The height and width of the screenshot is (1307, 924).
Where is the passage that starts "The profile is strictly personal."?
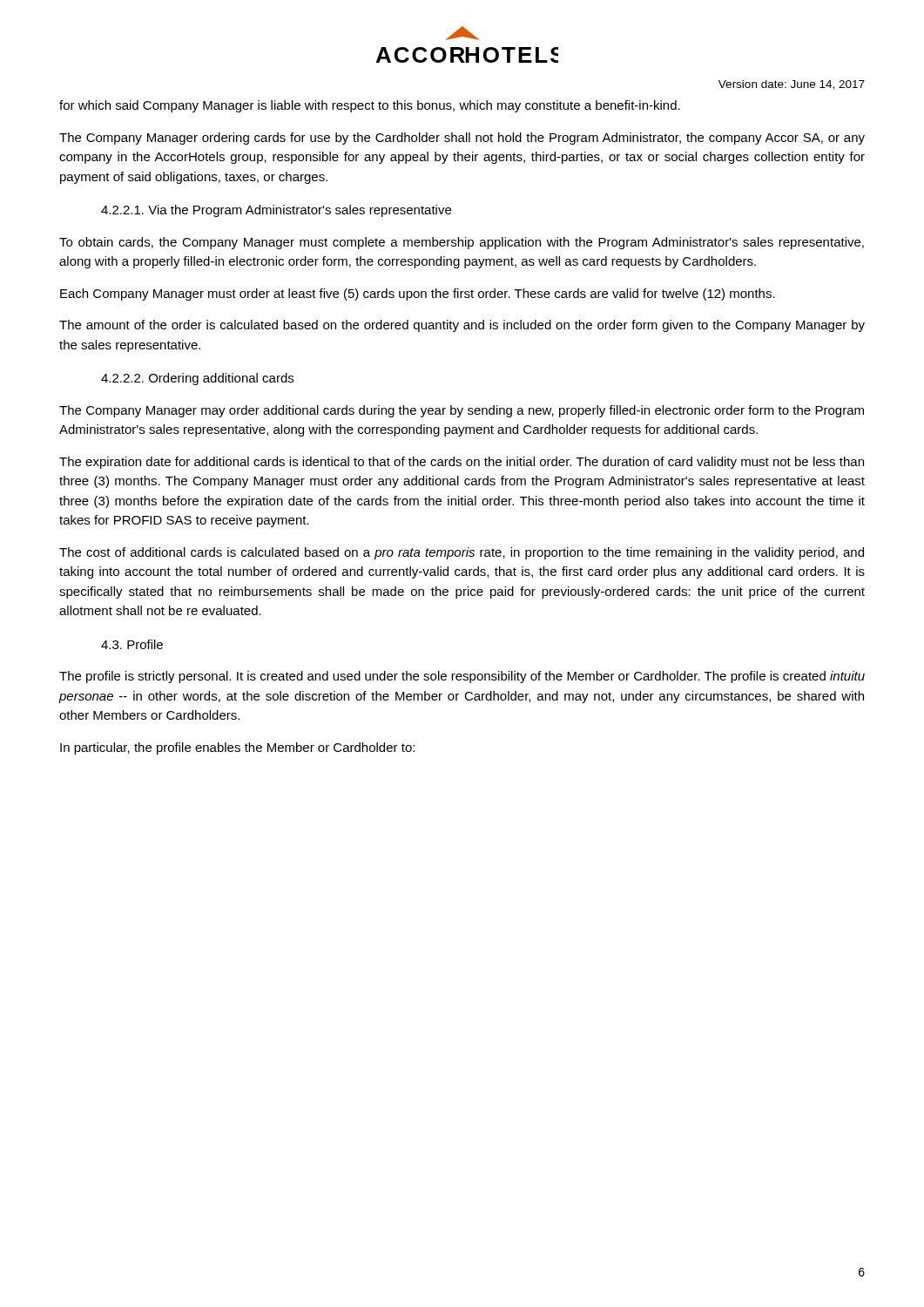pyautogui.click(x=462, y=695)
